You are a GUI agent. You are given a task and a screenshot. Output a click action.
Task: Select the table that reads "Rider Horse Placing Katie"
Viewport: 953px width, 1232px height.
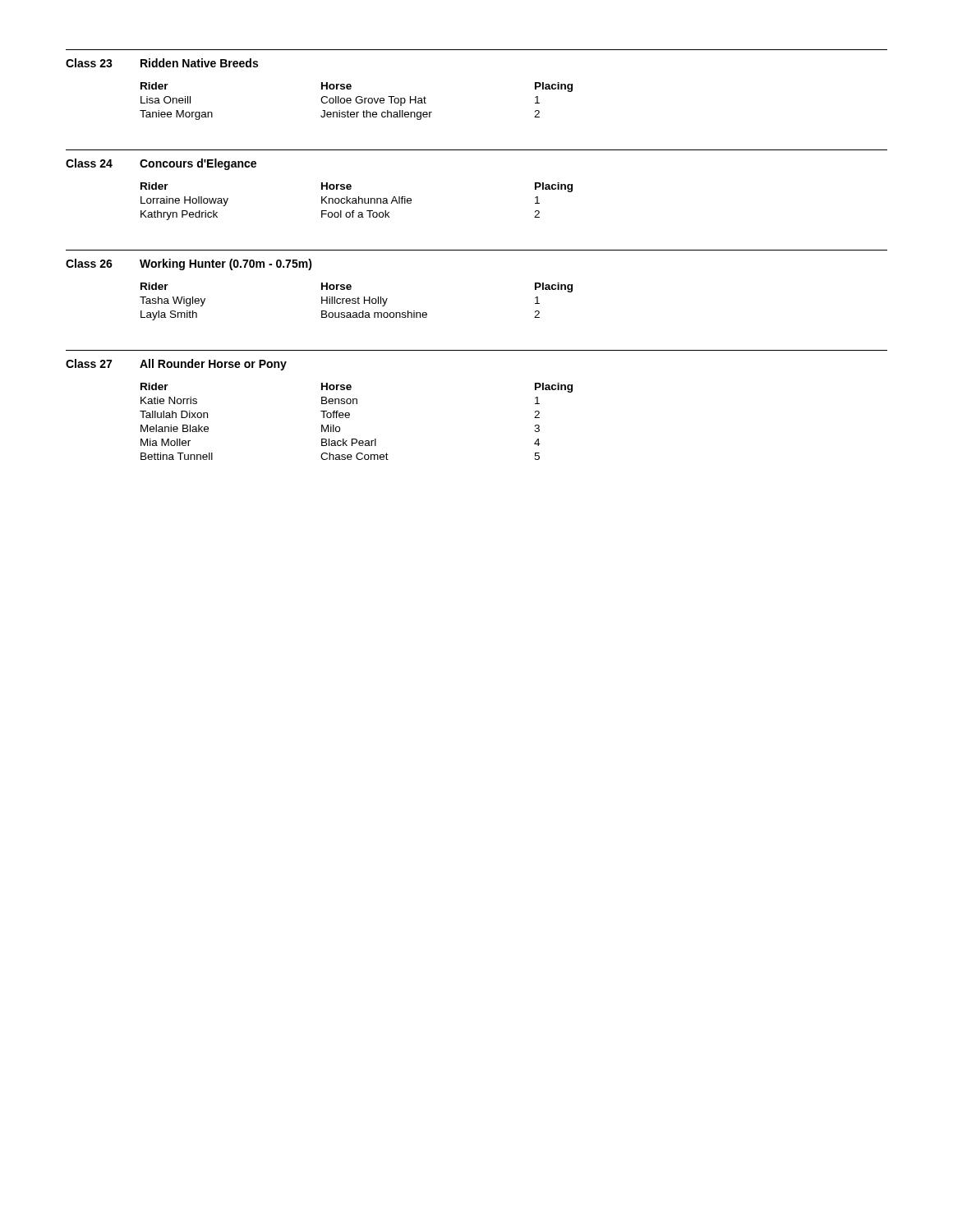coord(476,421)
